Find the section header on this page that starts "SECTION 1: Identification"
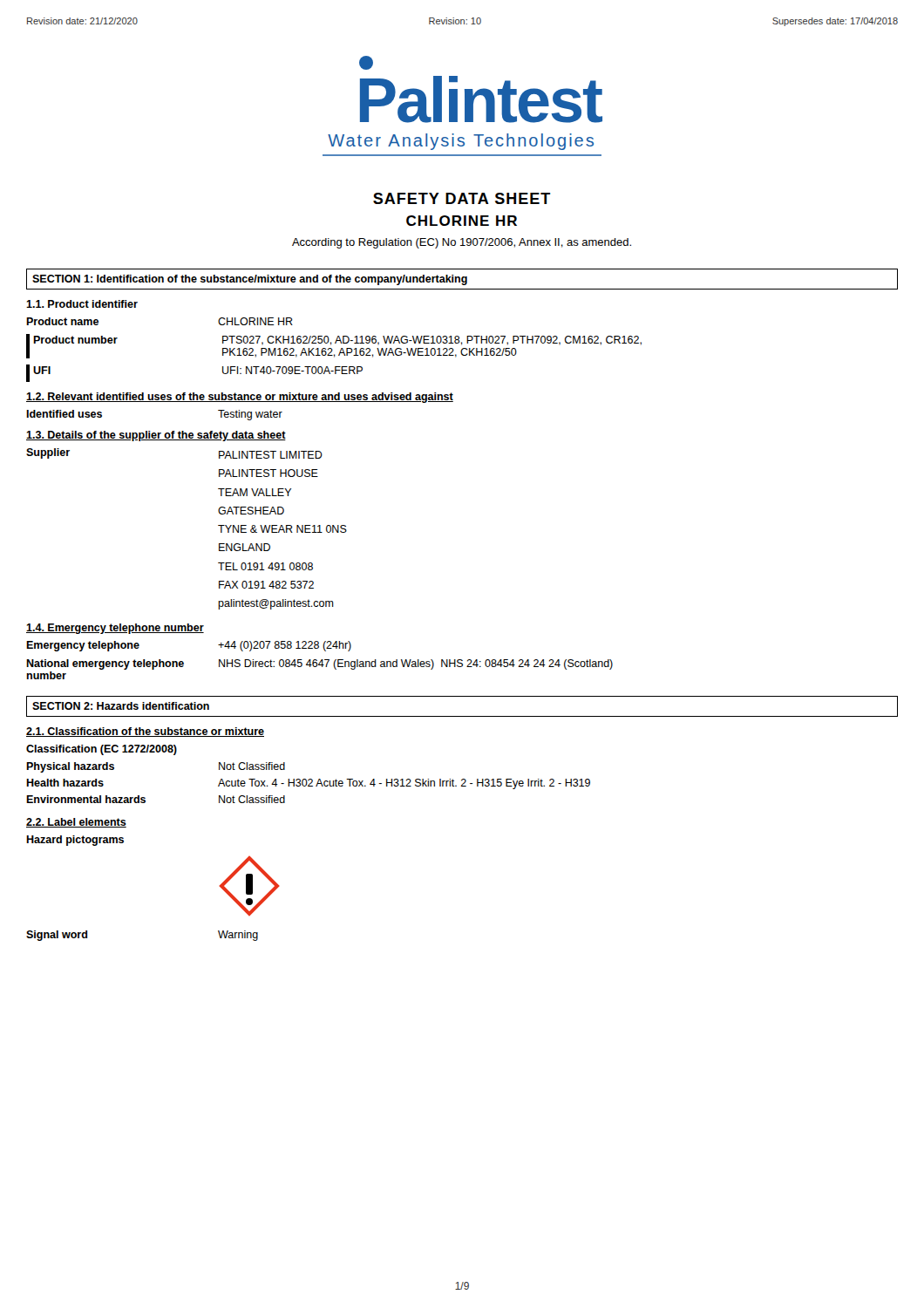Image resolution: width=924 pixels, height=1308 pixels. pos(250,279)
